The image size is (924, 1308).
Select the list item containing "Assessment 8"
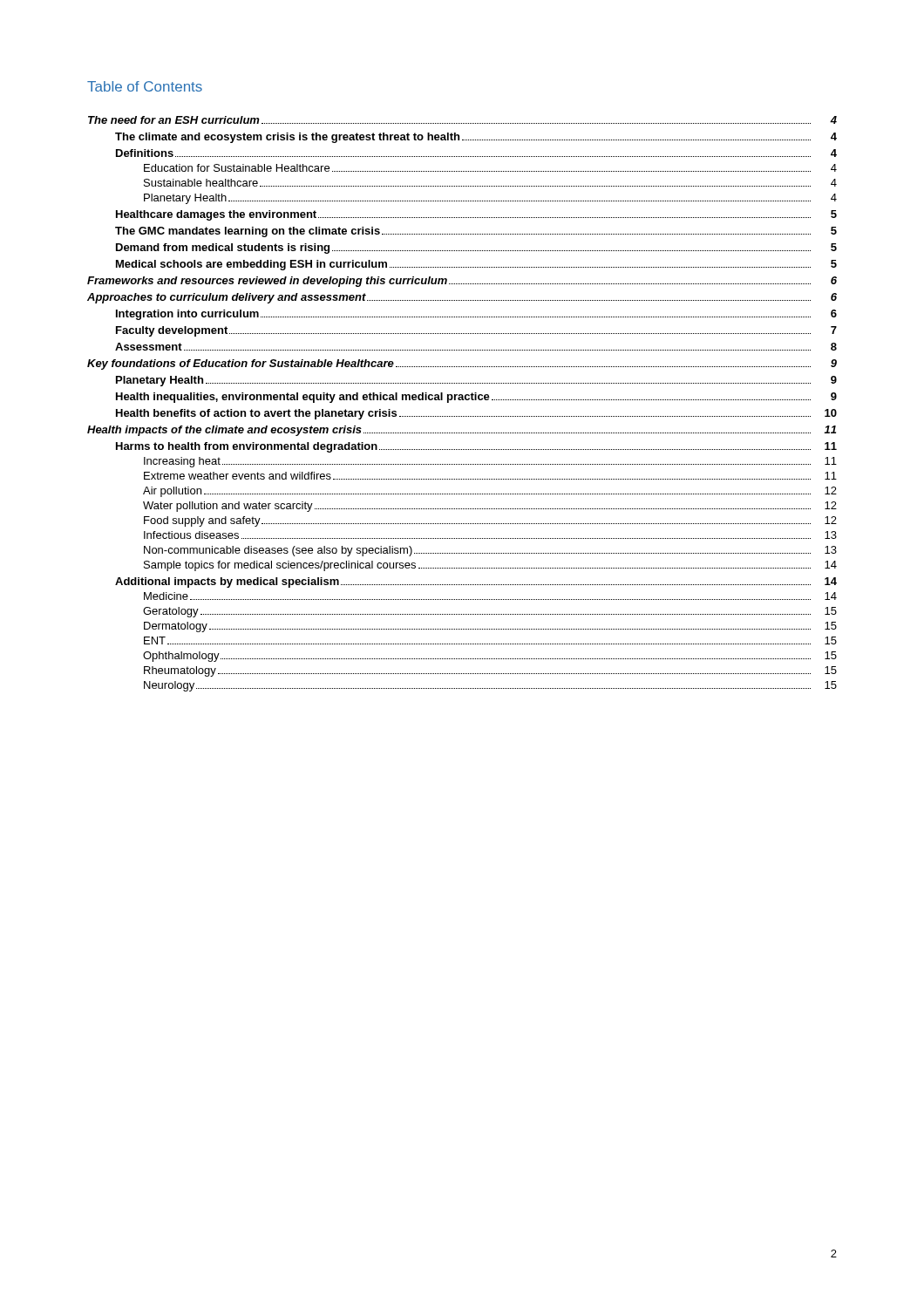tap(476, 346)
